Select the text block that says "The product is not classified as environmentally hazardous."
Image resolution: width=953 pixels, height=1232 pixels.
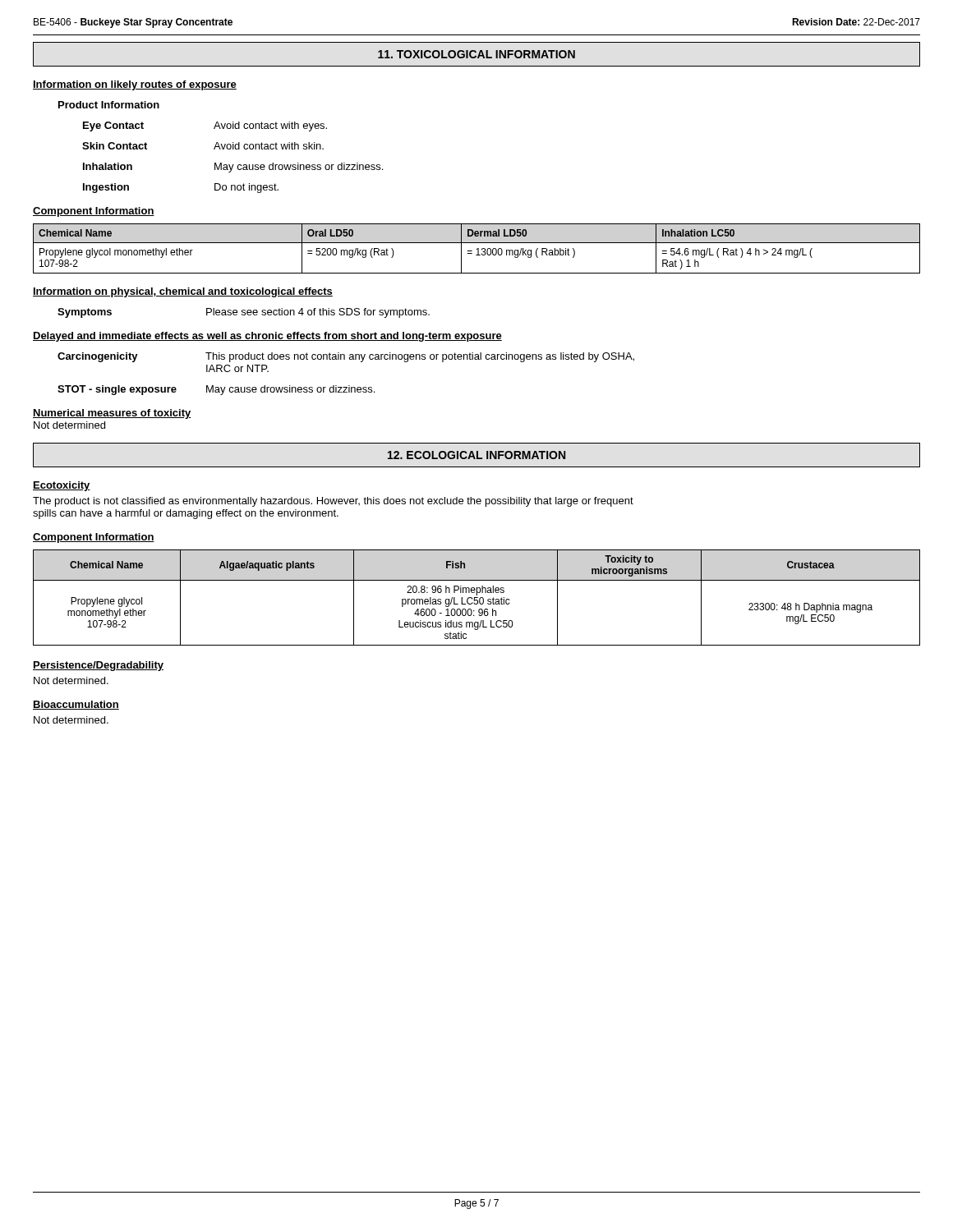click(333, 507)
